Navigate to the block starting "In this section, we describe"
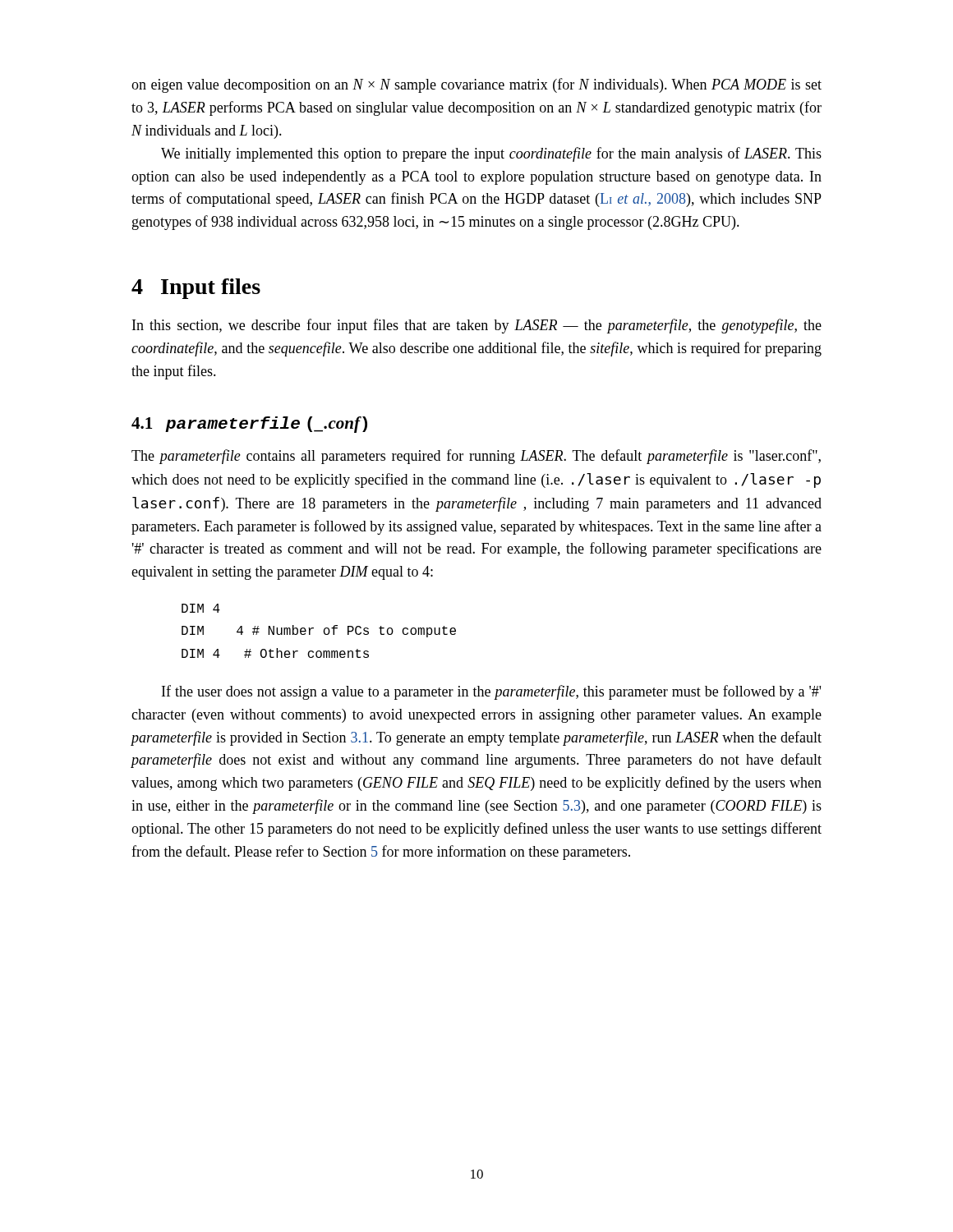 (x=476, y=349)
